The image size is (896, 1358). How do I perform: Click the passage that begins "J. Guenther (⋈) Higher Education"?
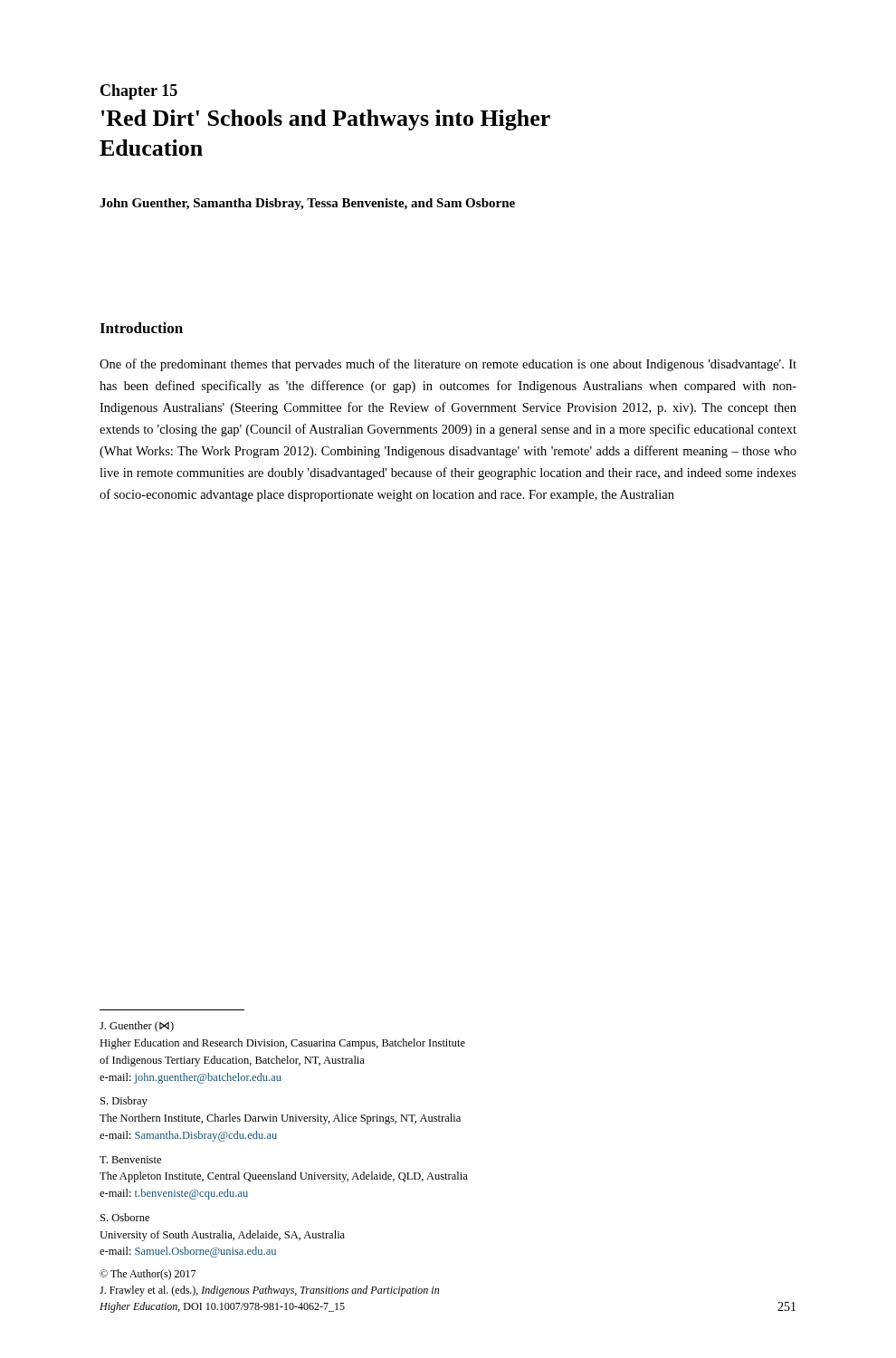point(282,1051)
